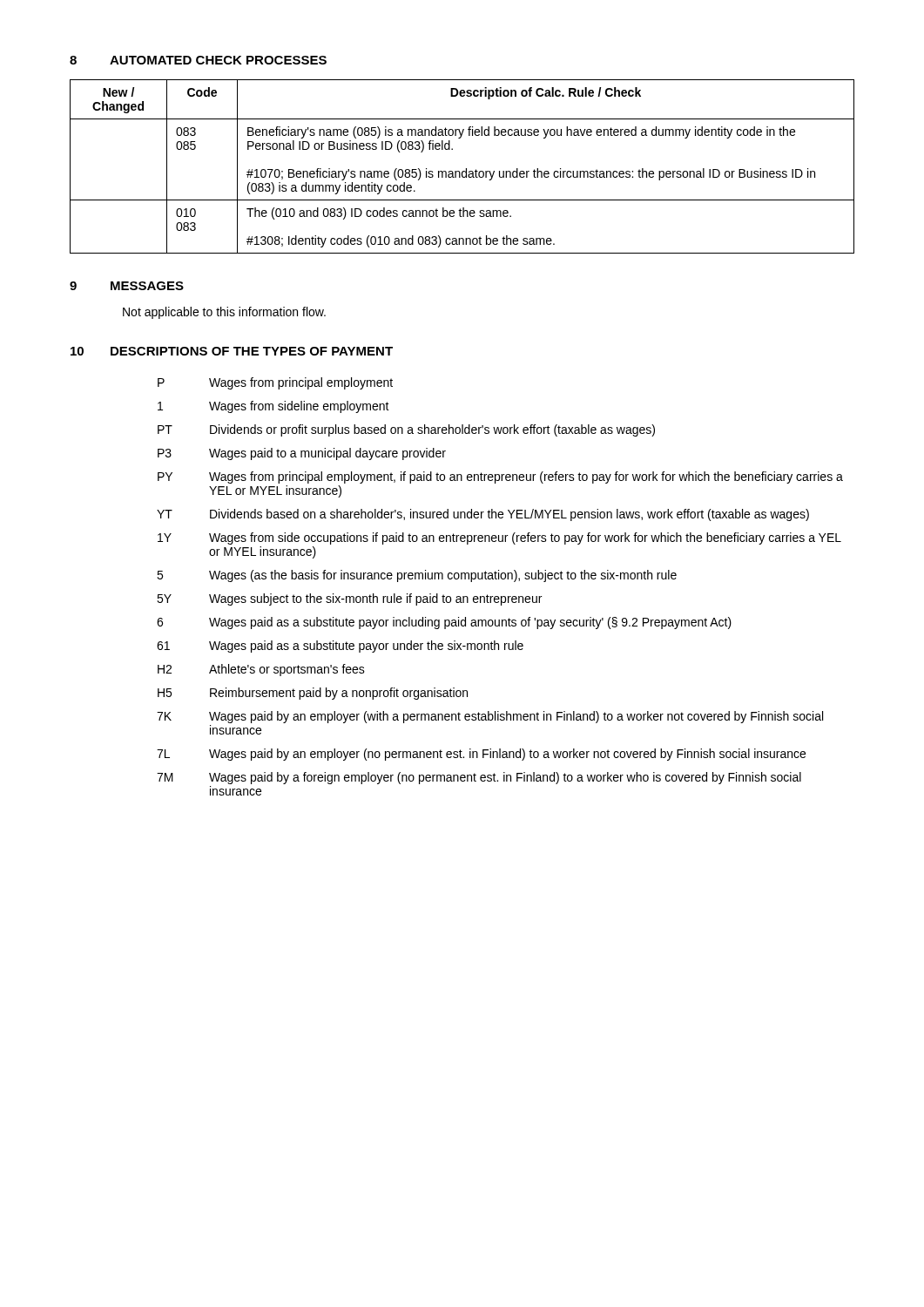Image resolution: width=924 pixels, height=1307 pixels.
Task: Click on the block starting "7K Wages paid by"
Action: click(x=506, y=723)
